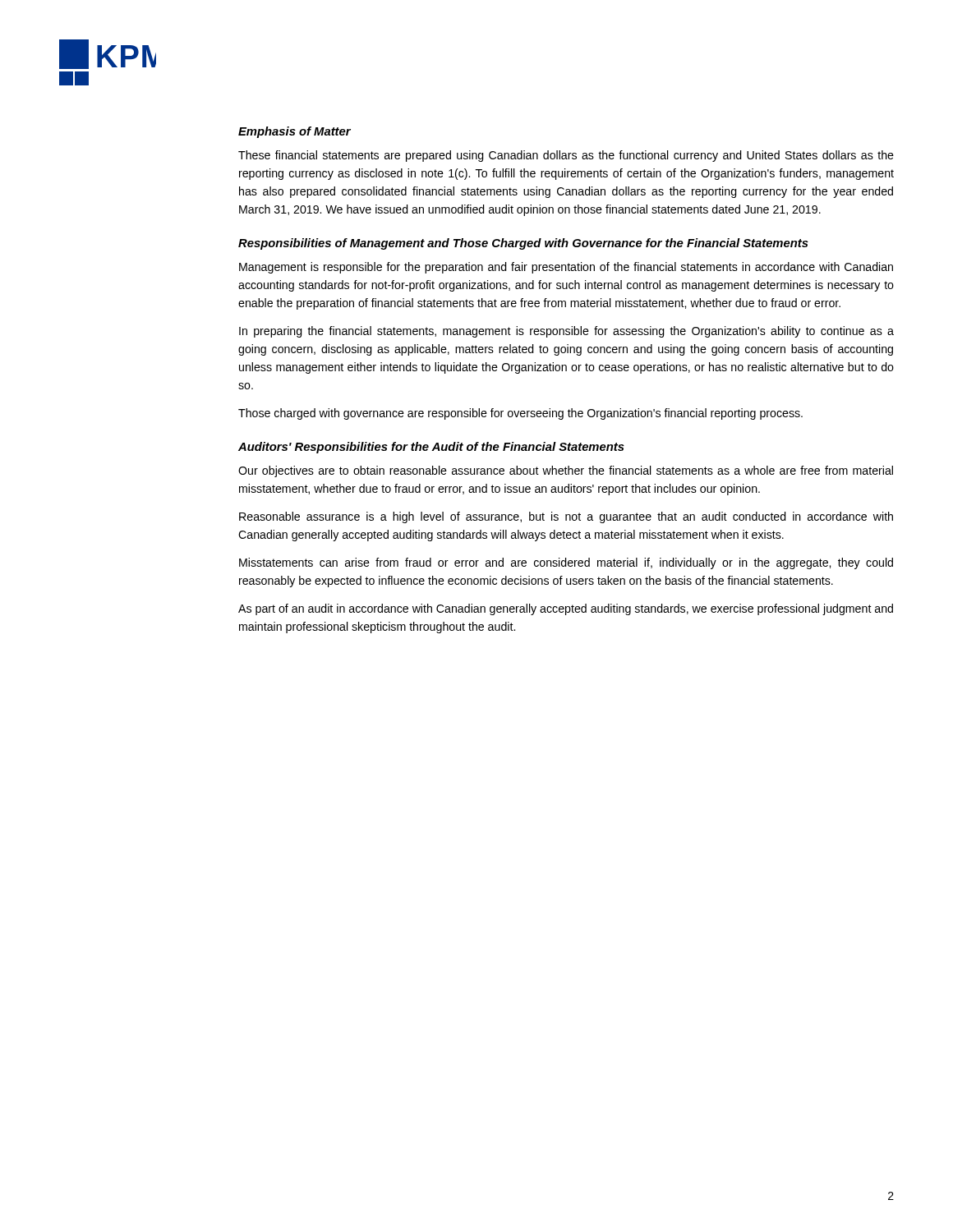Select the logo
Viewport: 953px width, 1232px height.
[108, 73]
